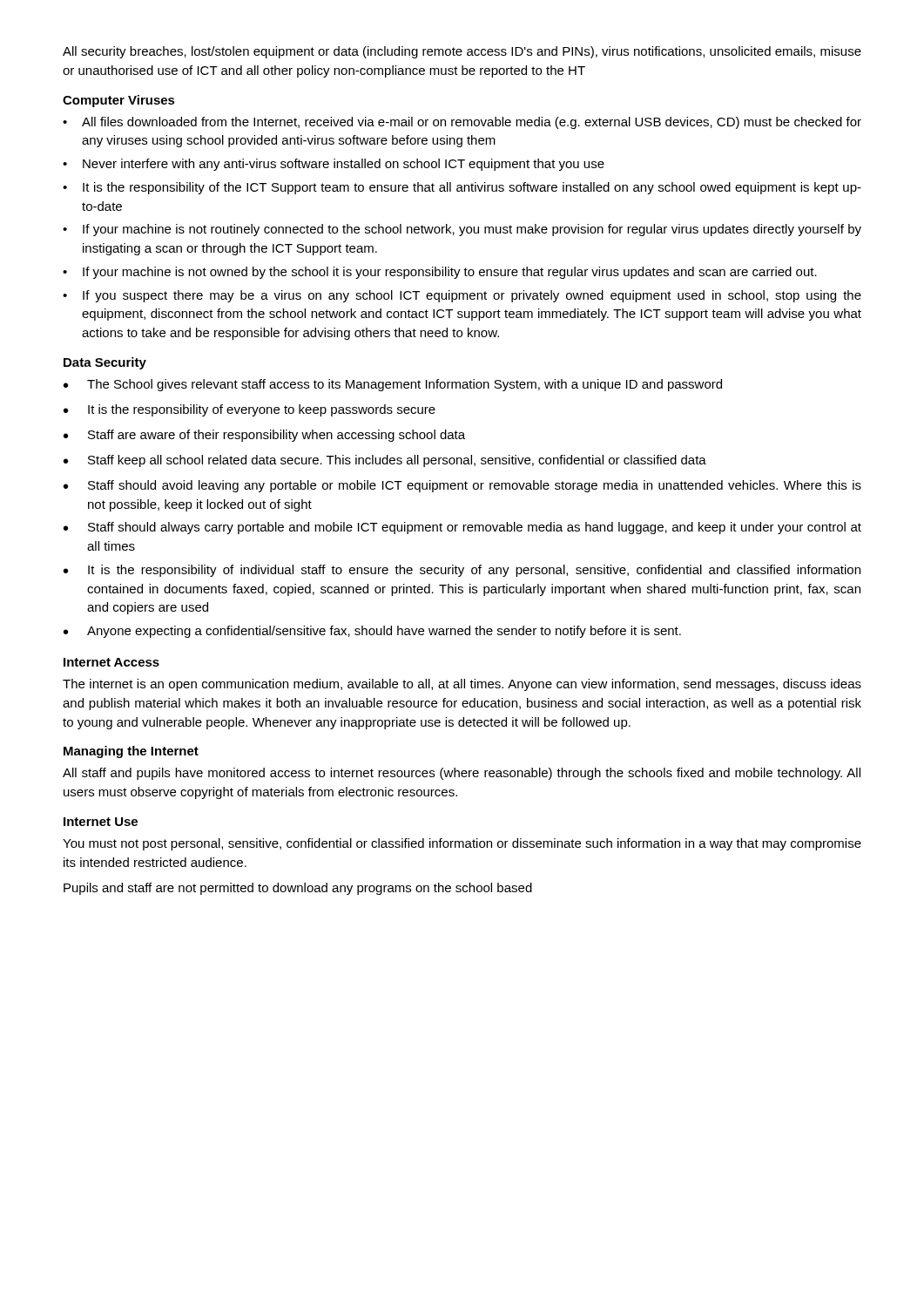This screenshot has height=1307, width=924.
Task: Find the block on this page that starts "• If you"
Action: [x=462, y=314]
